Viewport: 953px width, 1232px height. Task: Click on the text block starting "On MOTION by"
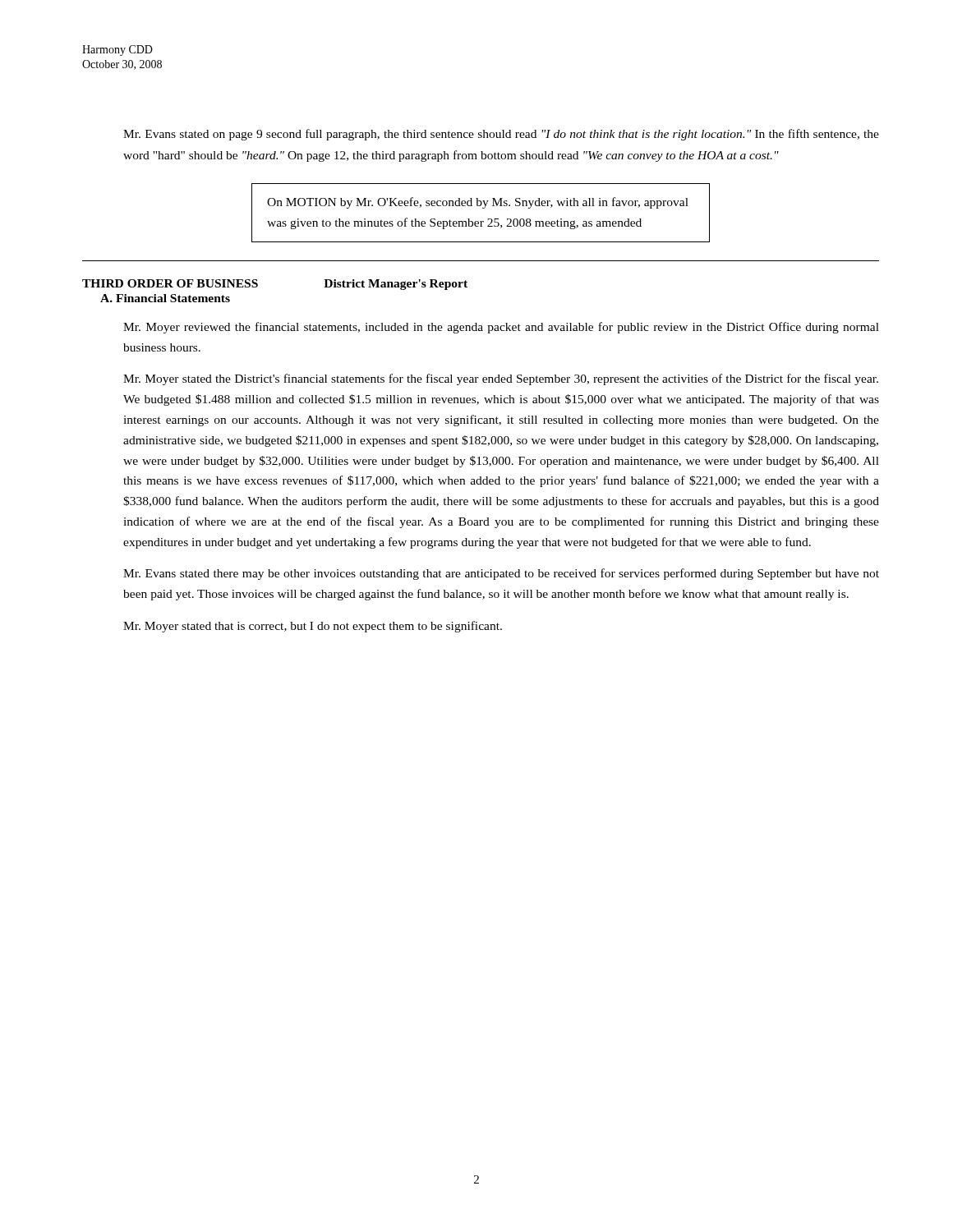pyautogui.click(x=478, y=212)
